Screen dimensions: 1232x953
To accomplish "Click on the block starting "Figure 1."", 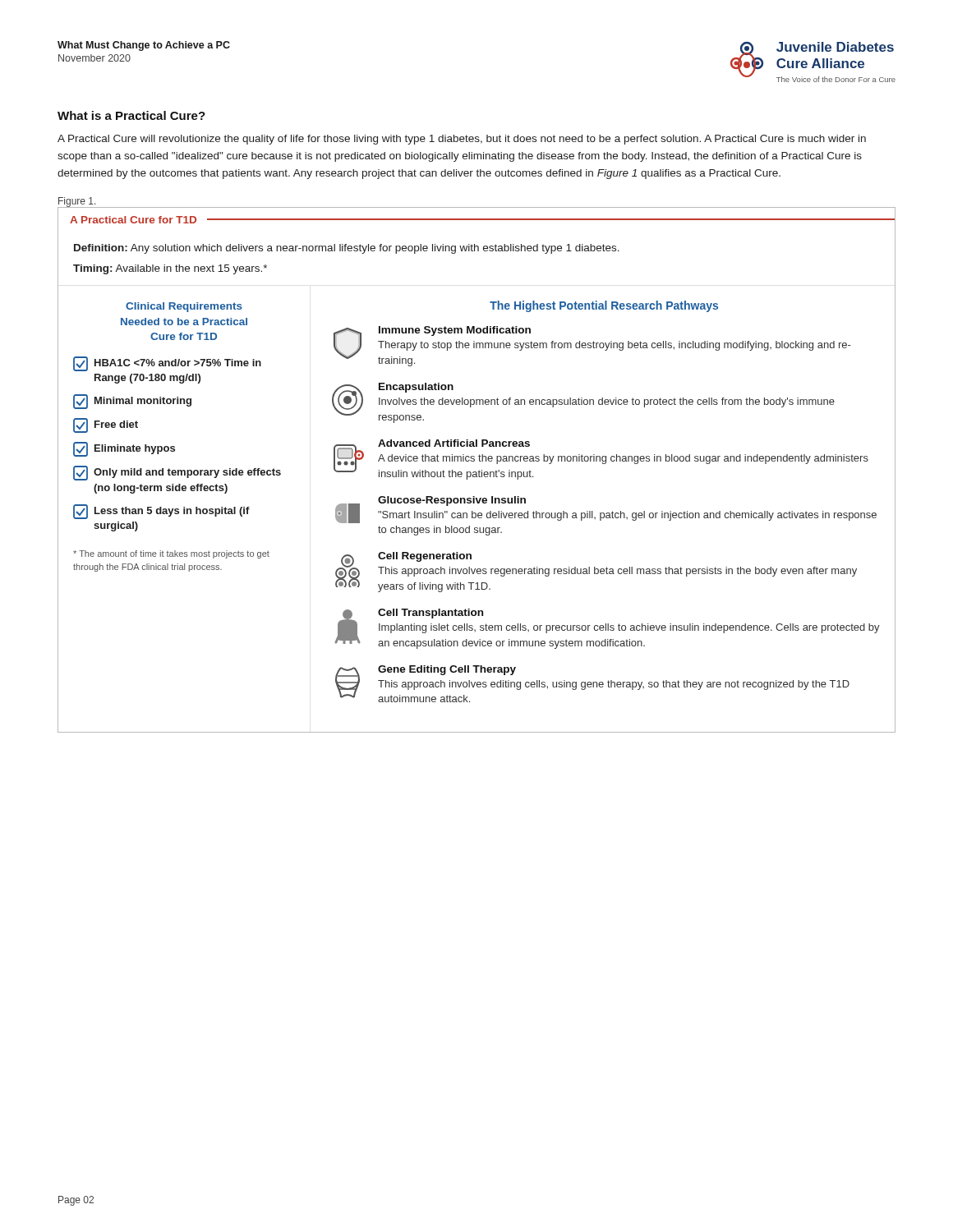I will point(77,201).
